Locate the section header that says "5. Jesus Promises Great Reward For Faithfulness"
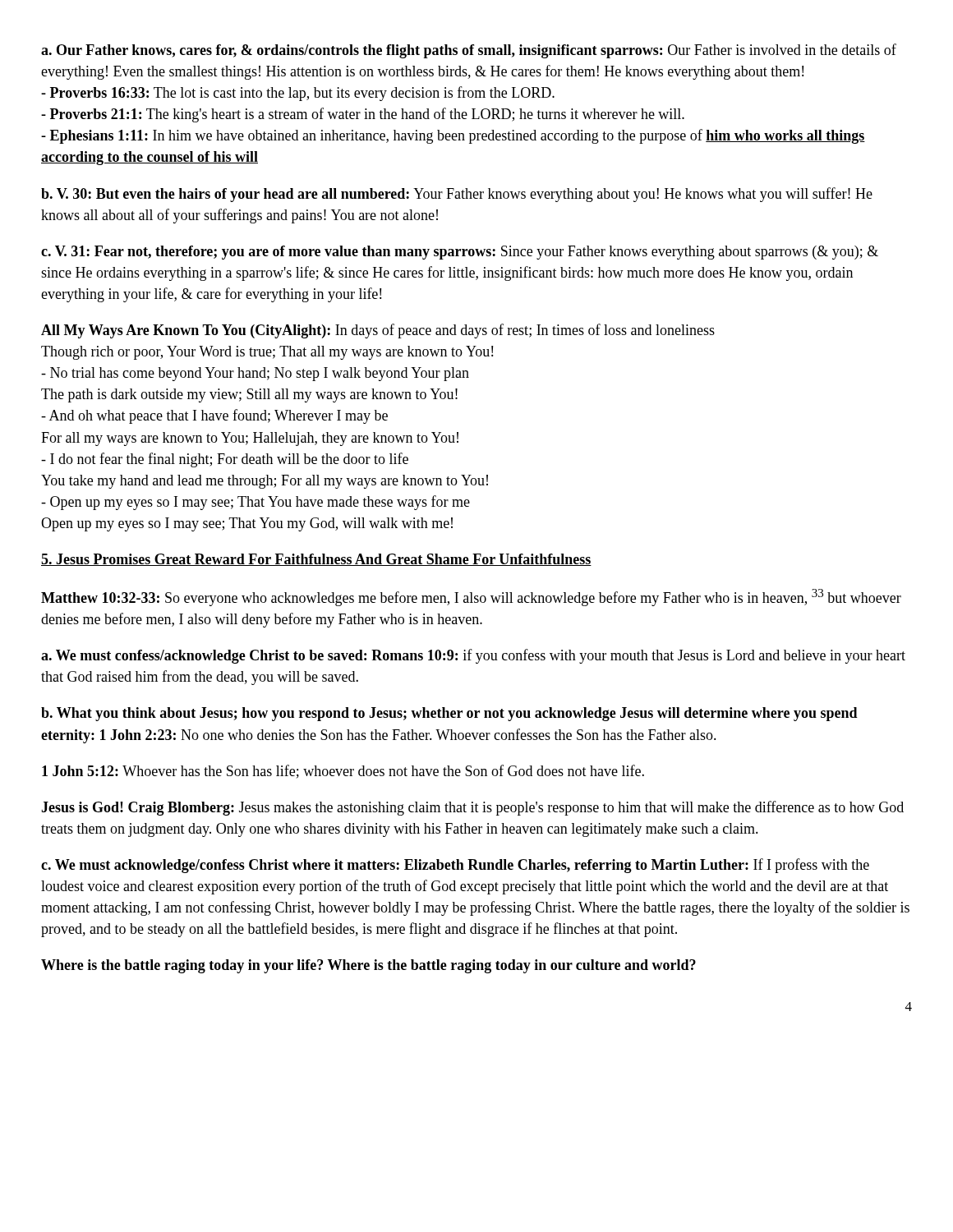The width and height of the screenshot is (953, 1232). (x=476, y=559)
